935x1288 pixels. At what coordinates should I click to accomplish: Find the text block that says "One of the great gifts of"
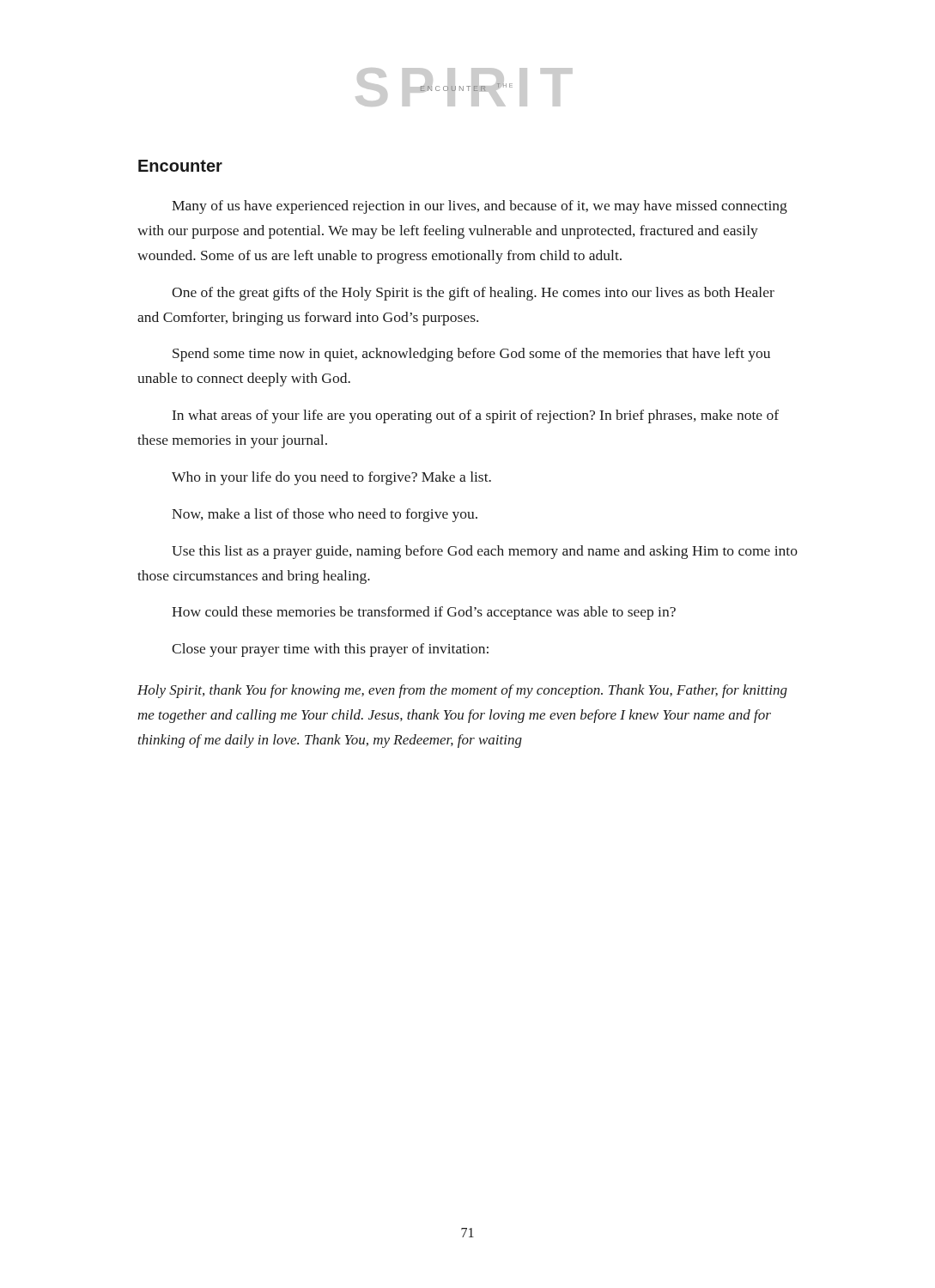pos(456,304)
